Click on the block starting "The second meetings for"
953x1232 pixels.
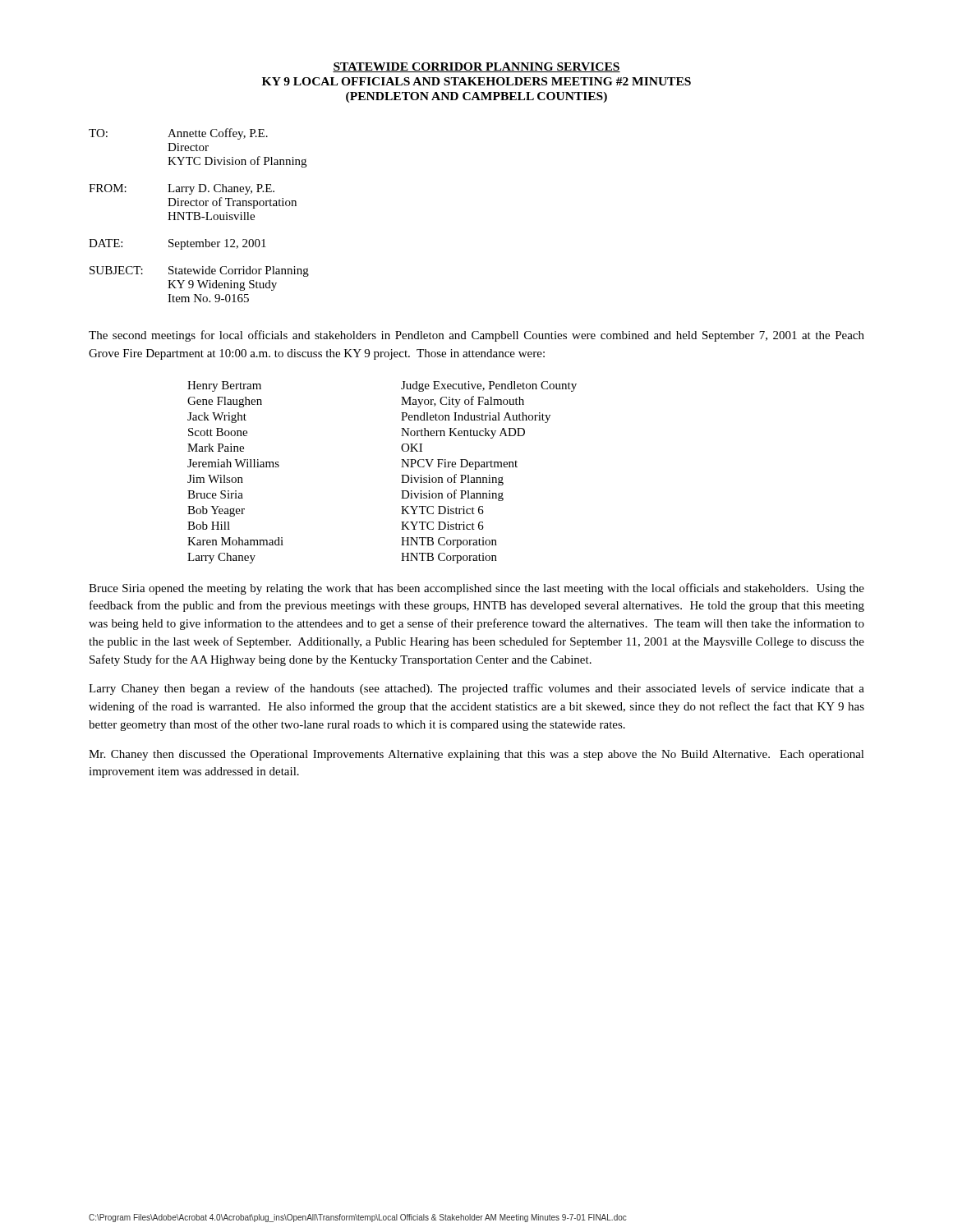(476, 344)
